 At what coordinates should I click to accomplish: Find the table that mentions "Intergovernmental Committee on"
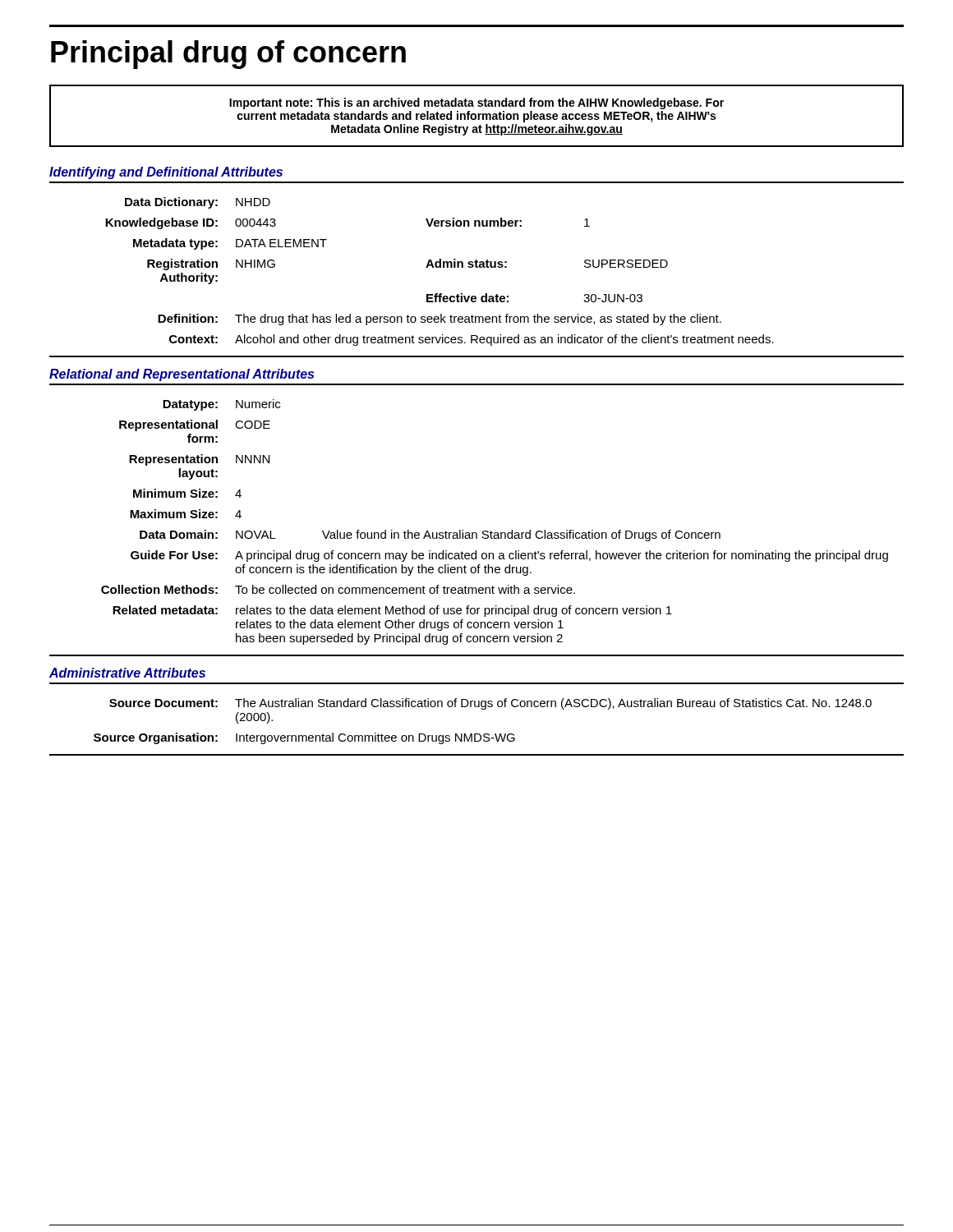pos(476,720)
